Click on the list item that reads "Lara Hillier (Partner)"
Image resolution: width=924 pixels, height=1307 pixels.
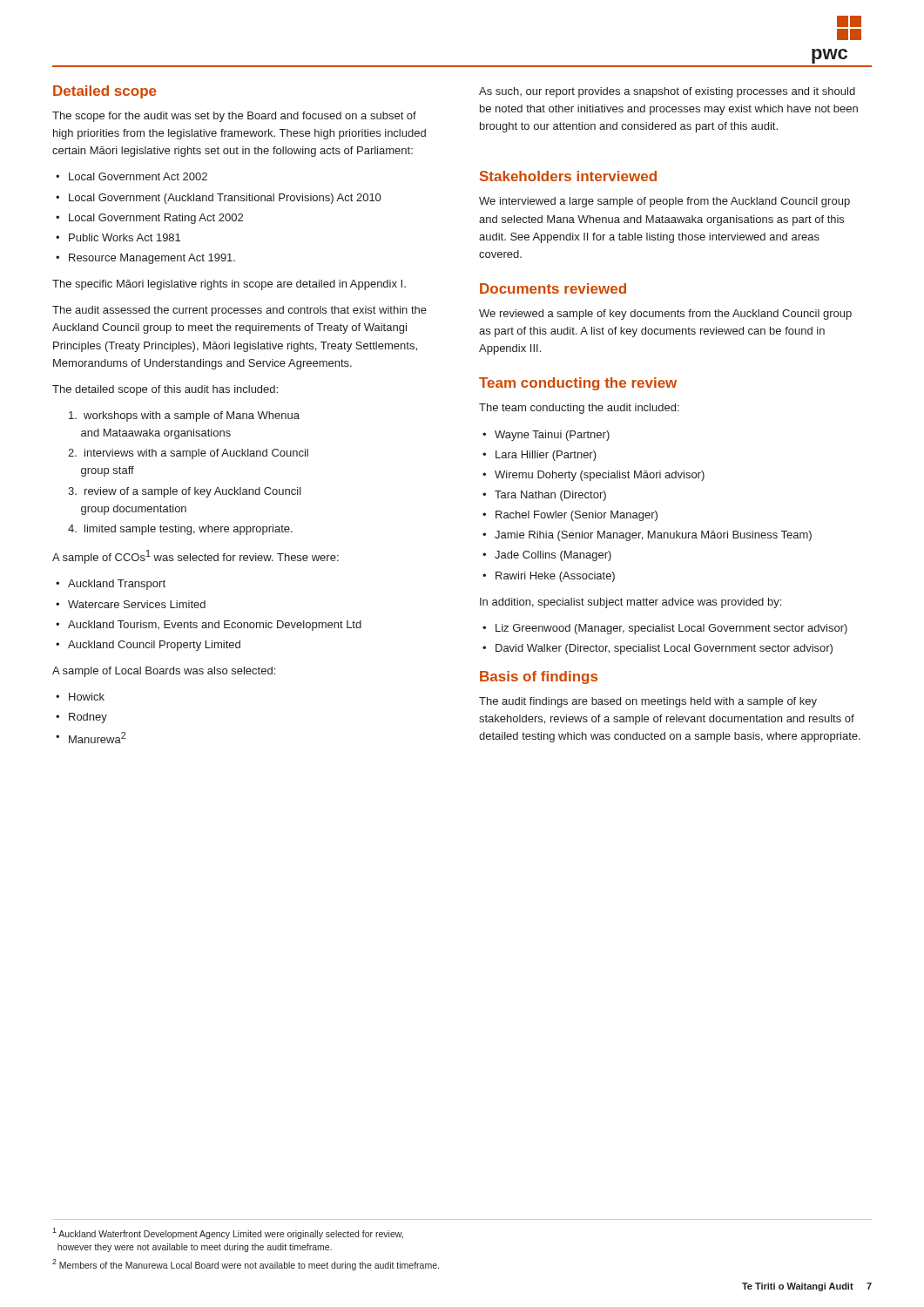546,454
